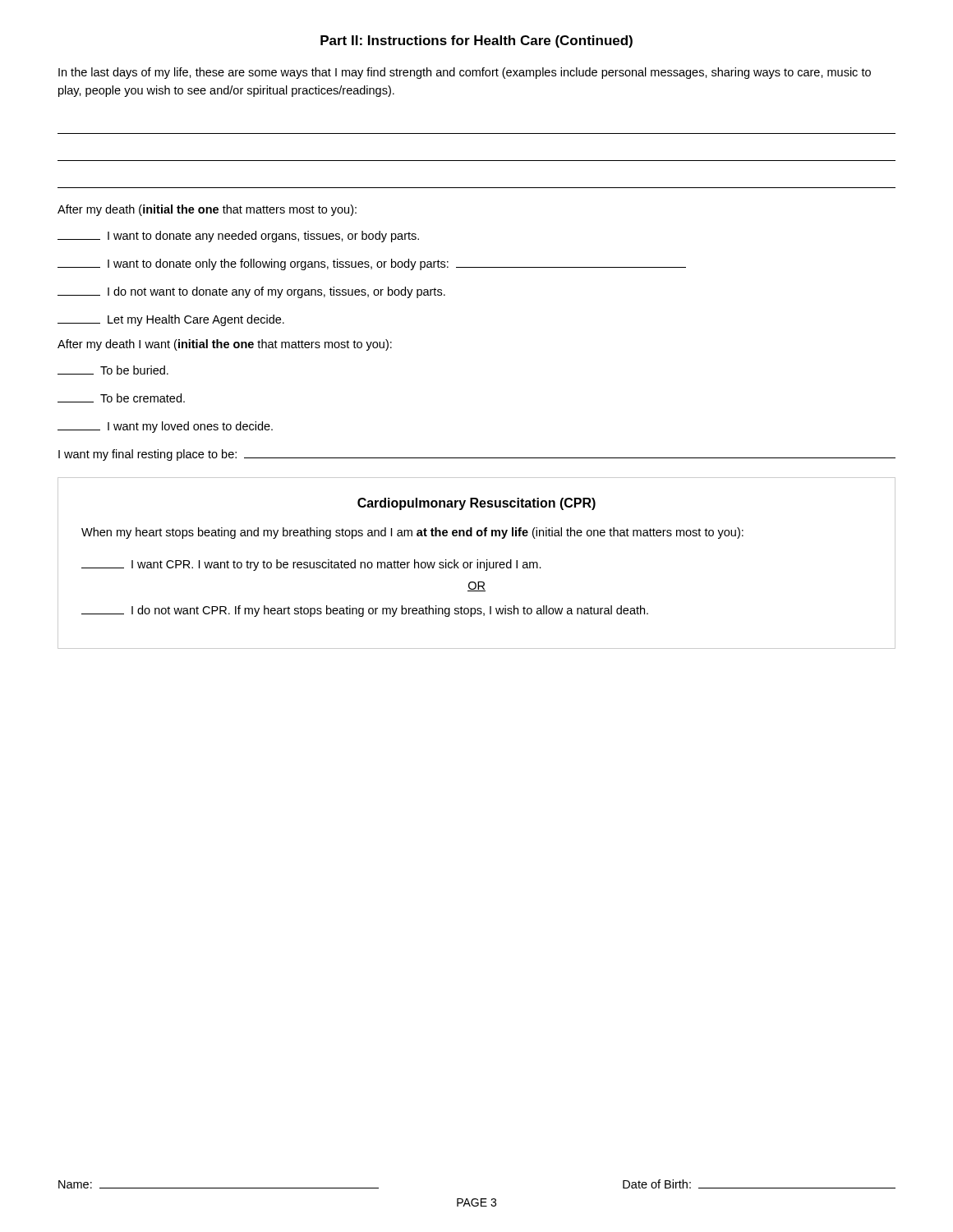Select the text starting "I want my loved ones"

click(x=166, y=424)
